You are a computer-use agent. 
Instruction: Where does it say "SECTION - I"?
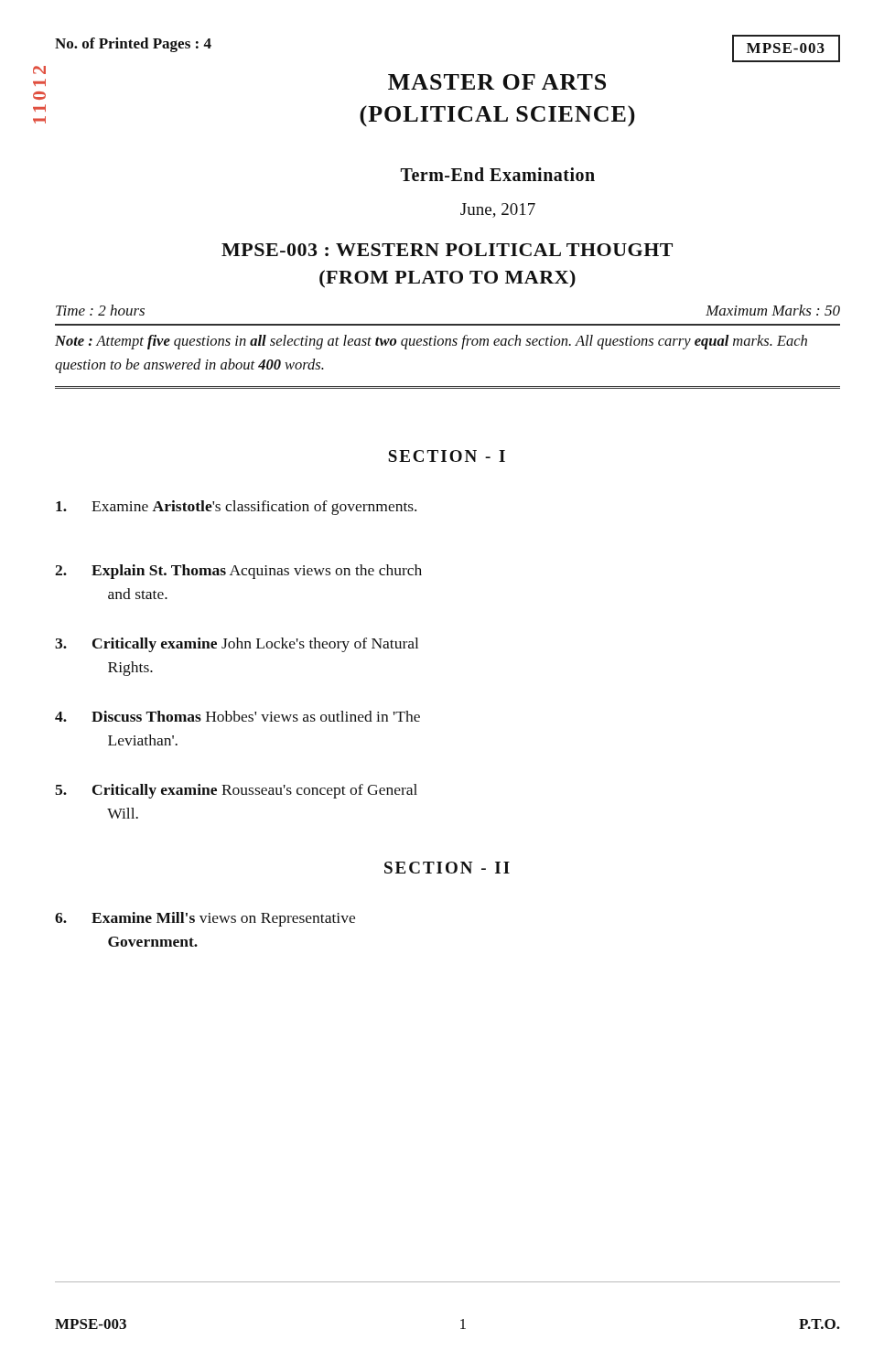coord(448,456)
